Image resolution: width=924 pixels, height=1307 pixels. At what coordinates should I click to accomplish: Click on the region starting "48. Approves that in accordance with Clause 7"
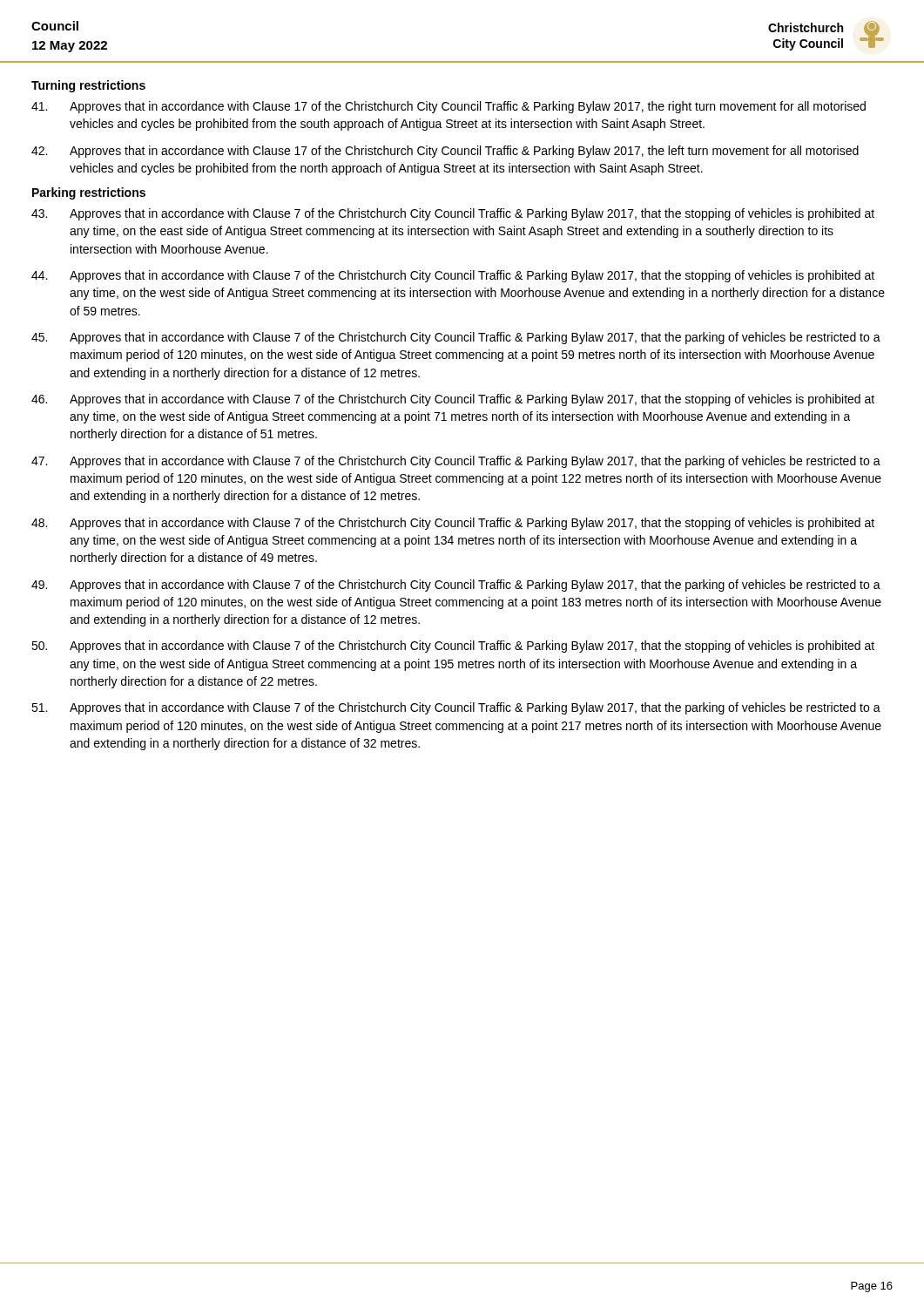click(x=462, y=540)
